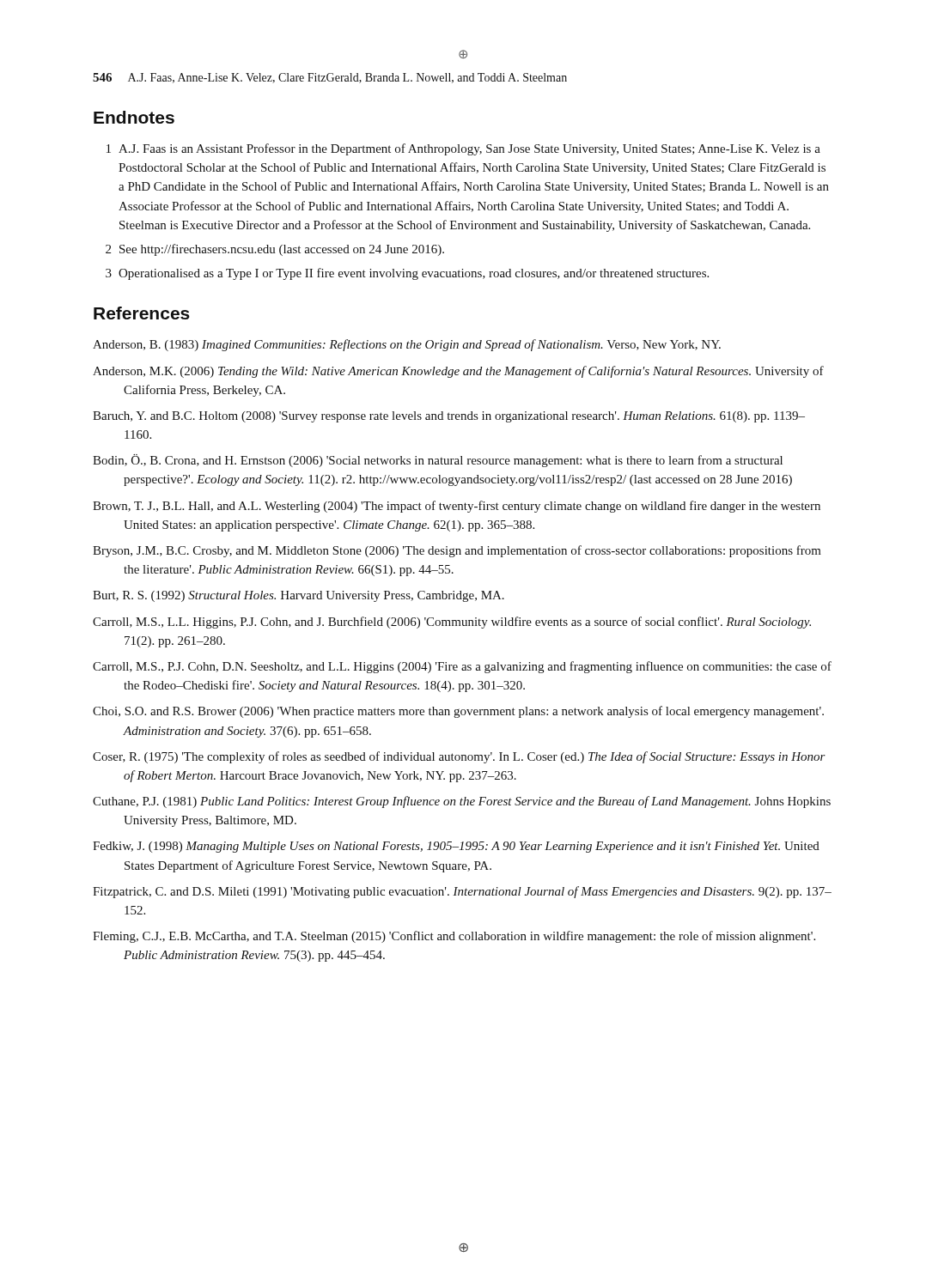Image resolution: width=926 pixels, height=1288 pixels.
Task: Select the passage starting "Carroll, M.S., L.L. Higgins, P.J. Cohn, and J."
Action: pos(452,631)
